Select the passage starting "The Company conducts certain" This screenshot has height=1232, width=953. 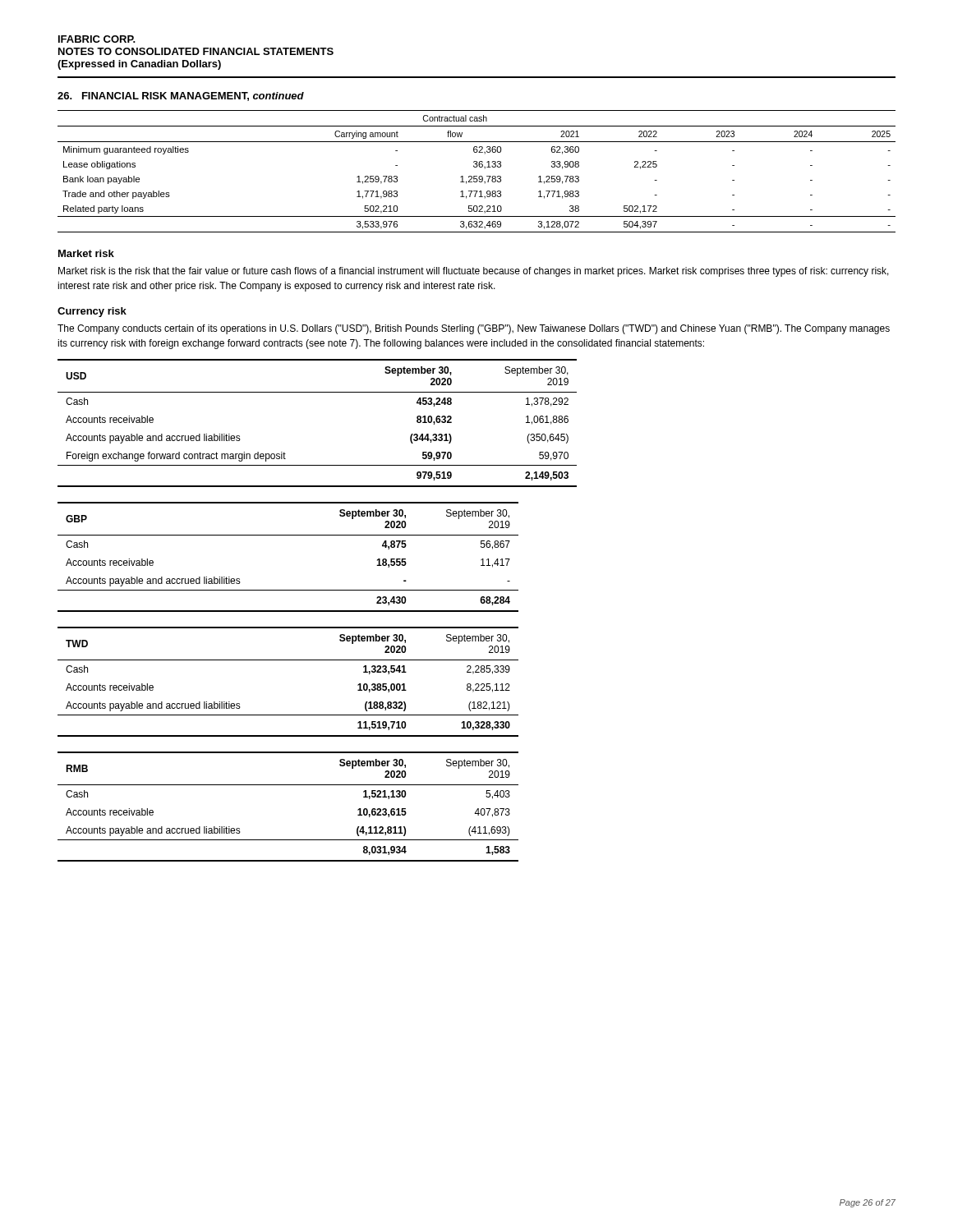coord(474,336)
